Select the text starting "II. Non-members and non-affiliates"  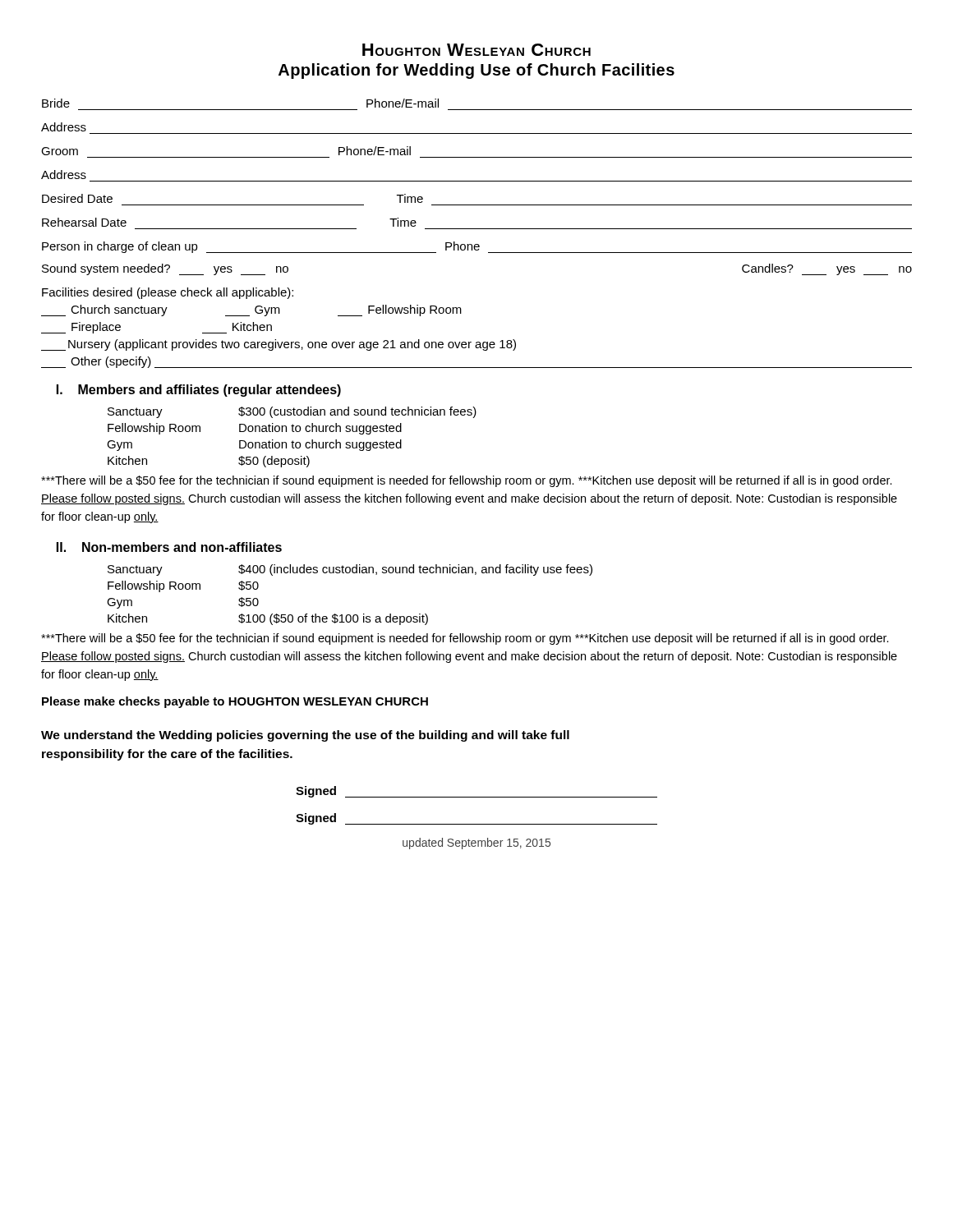[162, 548]
